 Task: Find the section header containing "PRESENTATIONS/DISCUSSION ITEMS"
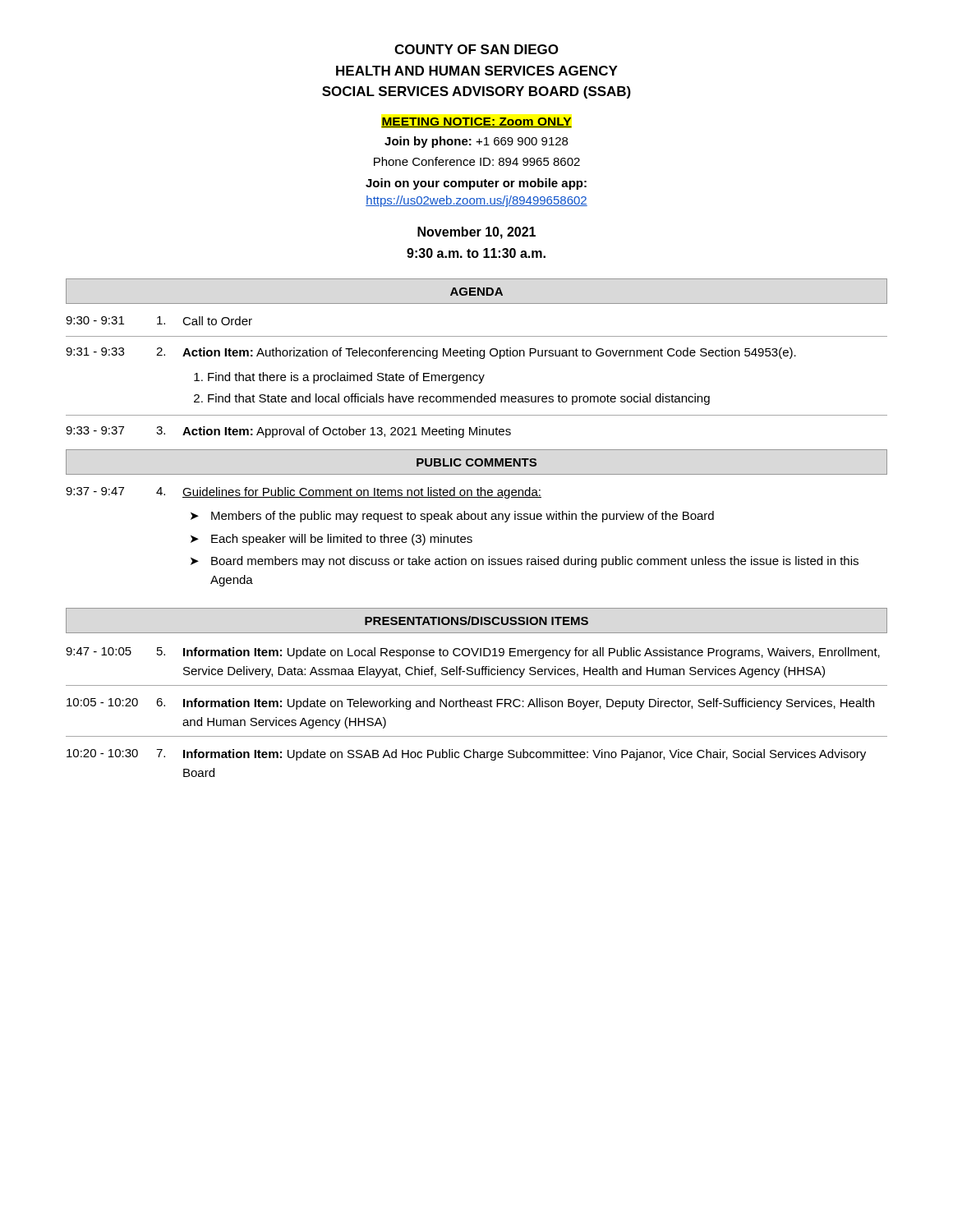[476, 621]
